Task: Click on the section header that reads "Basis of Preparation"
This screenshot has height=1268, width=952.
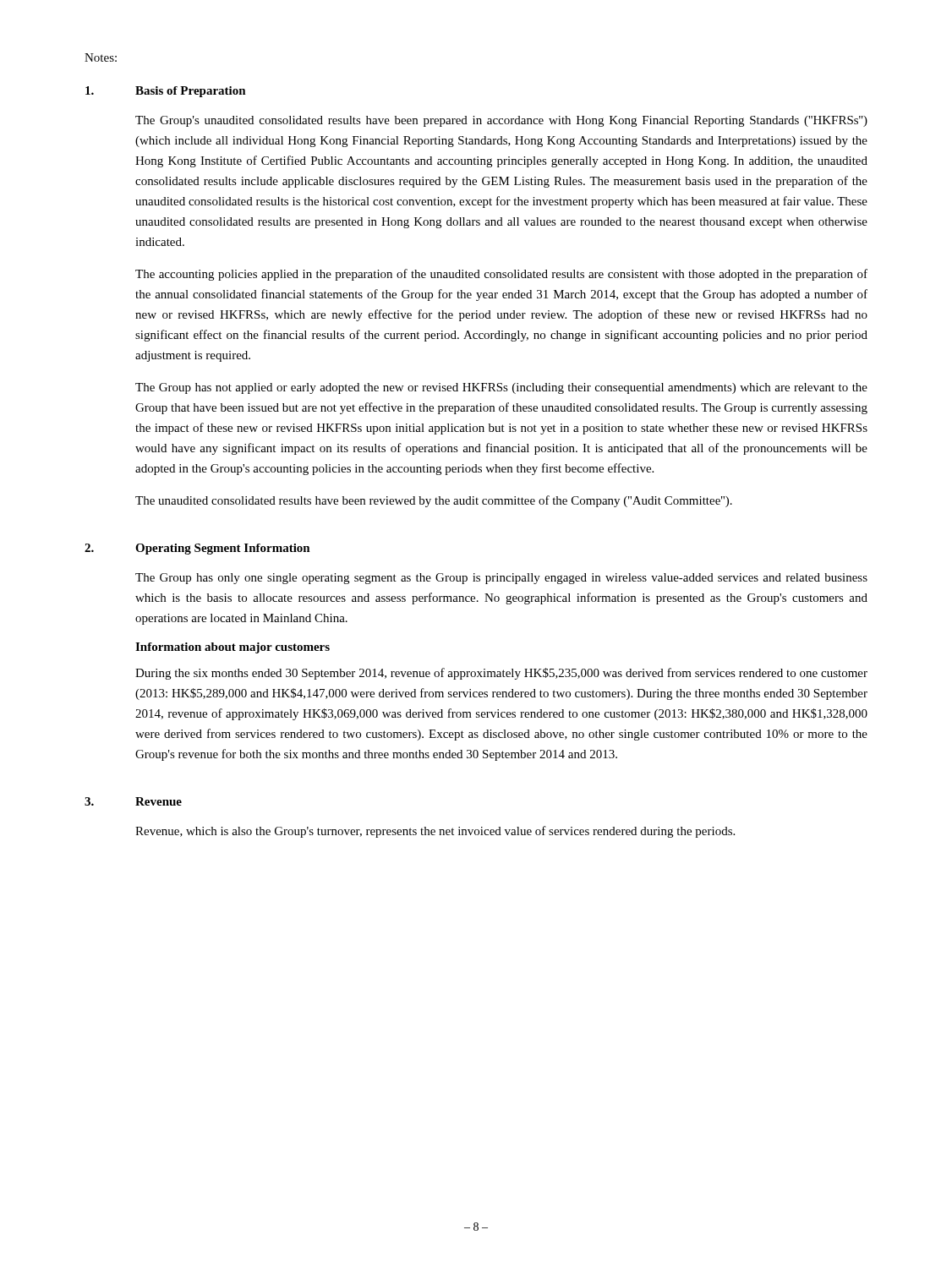Action: tap(190, 90)
